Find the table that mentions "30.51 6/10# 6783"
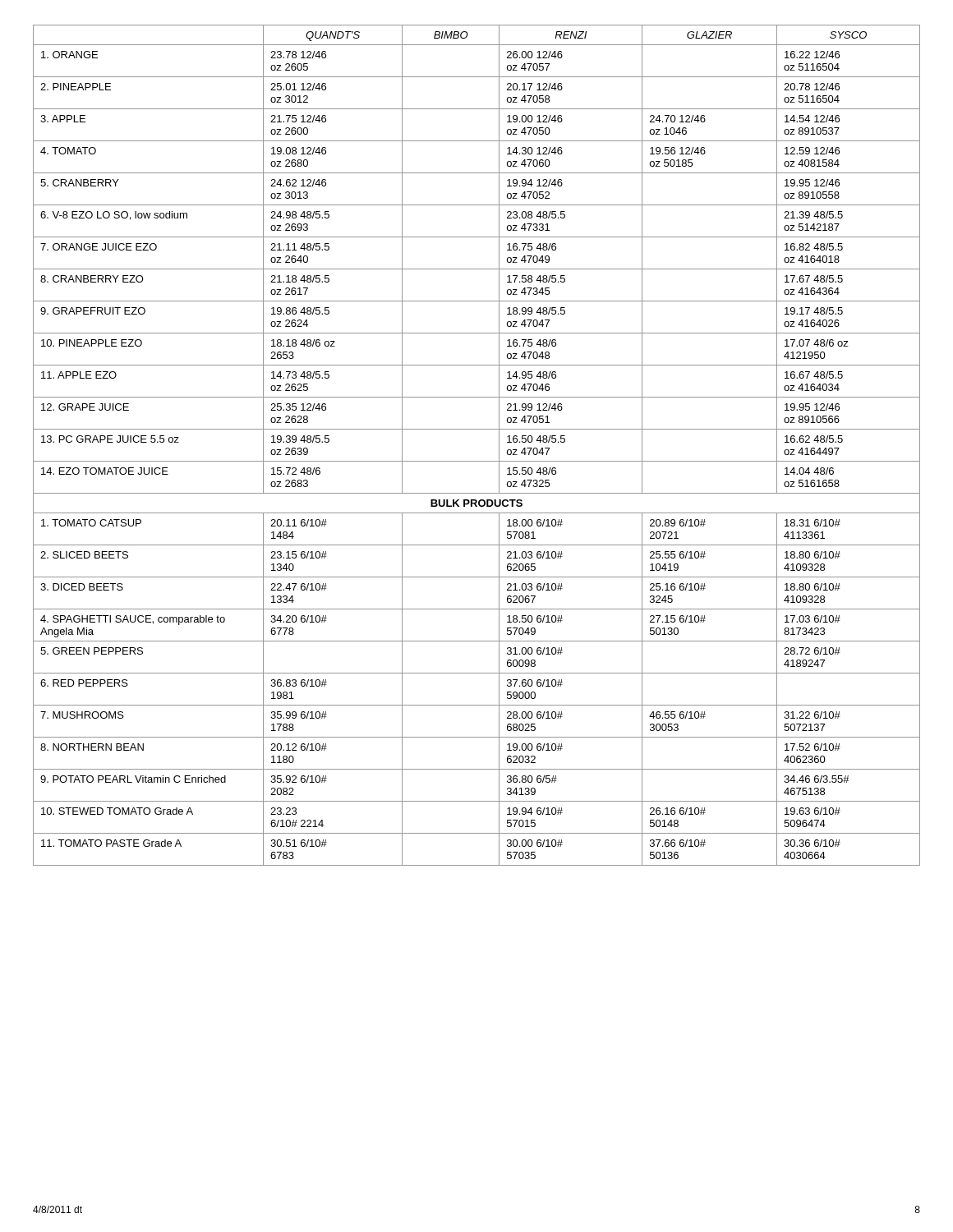This screenshot has width=953, height=1232. tap(476, 445)
